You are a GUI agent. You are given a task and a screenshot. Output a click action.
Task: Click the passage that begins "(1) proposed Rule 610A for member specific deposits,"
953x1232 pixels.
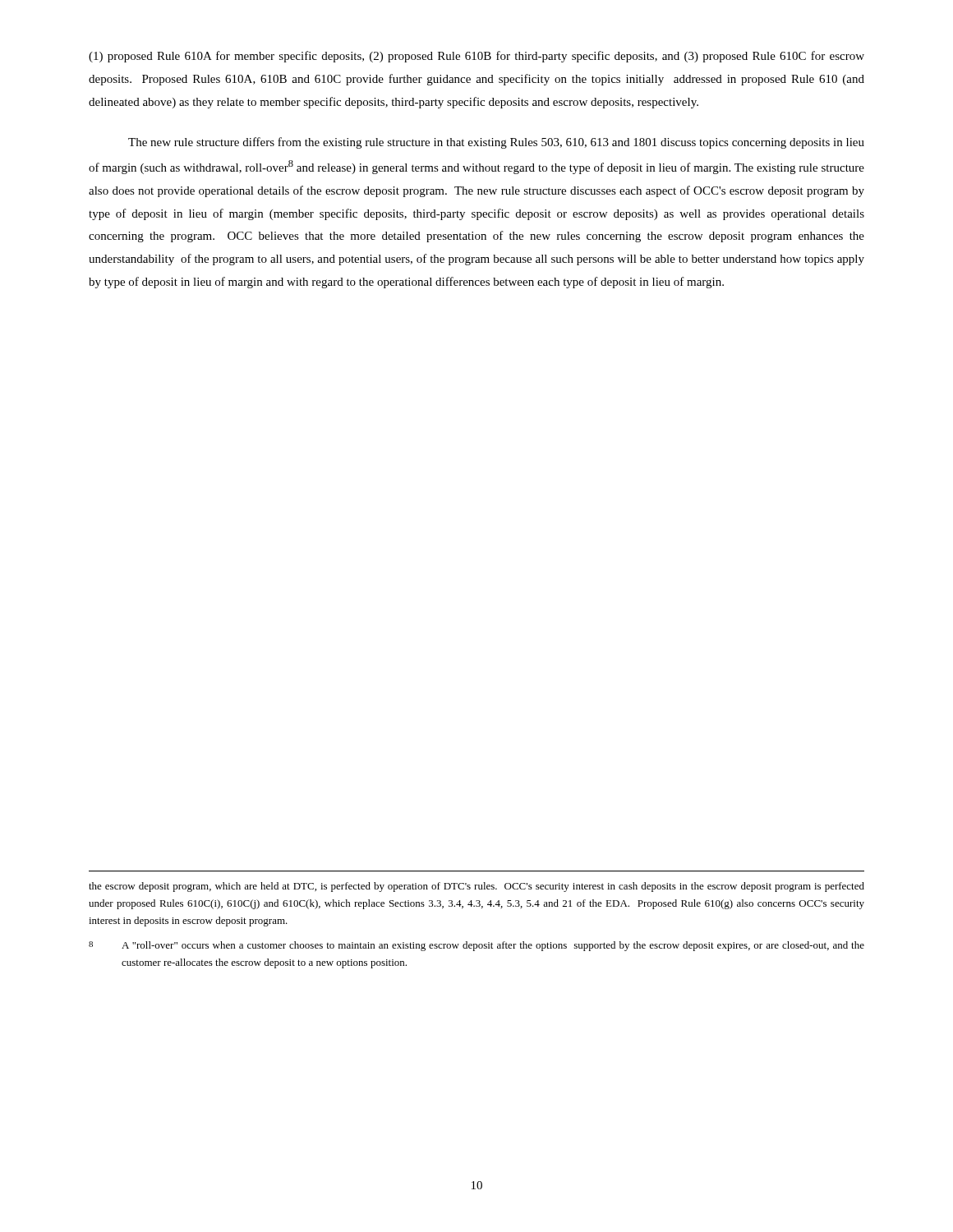point(476,79)
